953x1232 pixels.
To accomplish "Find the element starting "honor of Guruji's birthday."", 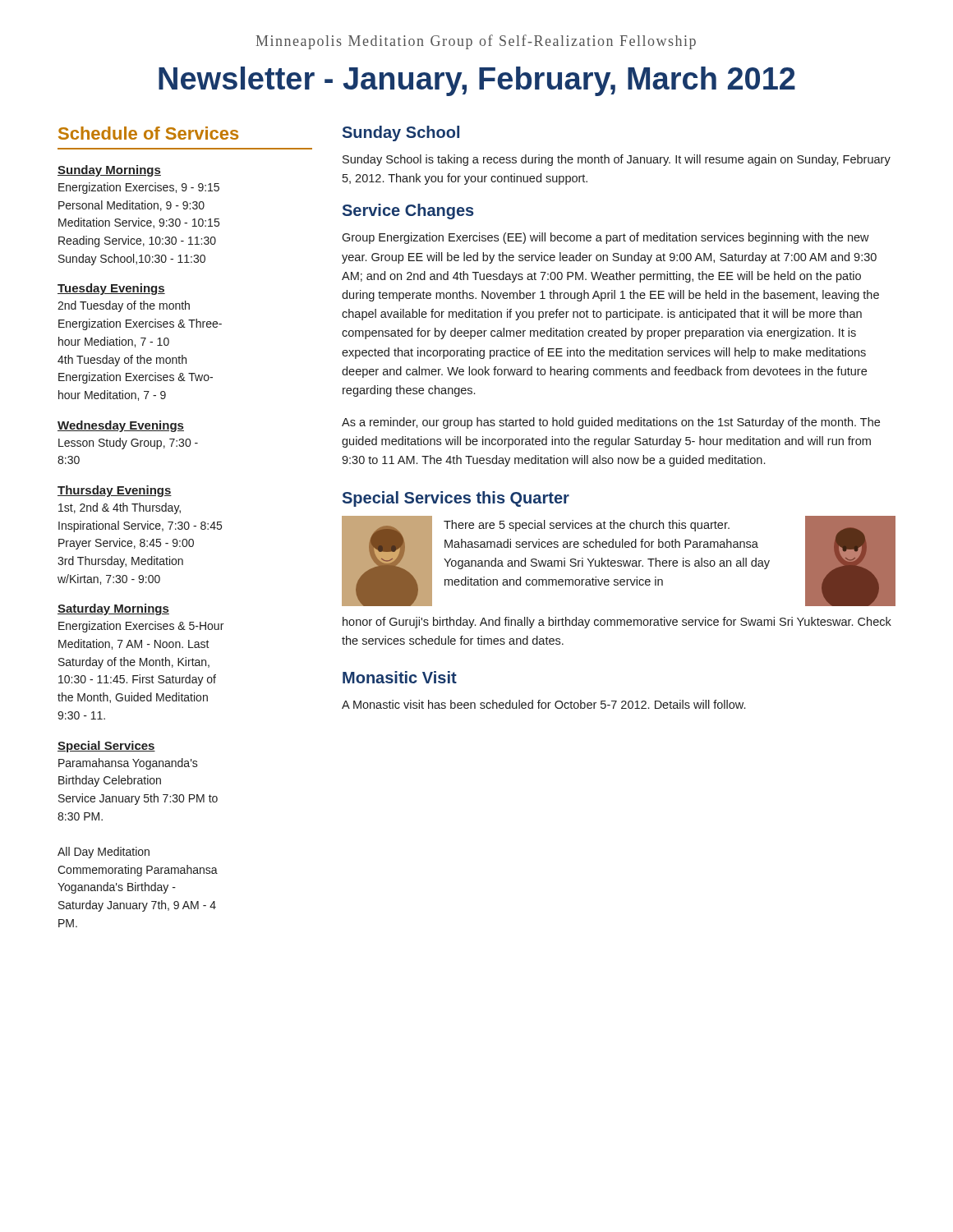I will point(616,631).
